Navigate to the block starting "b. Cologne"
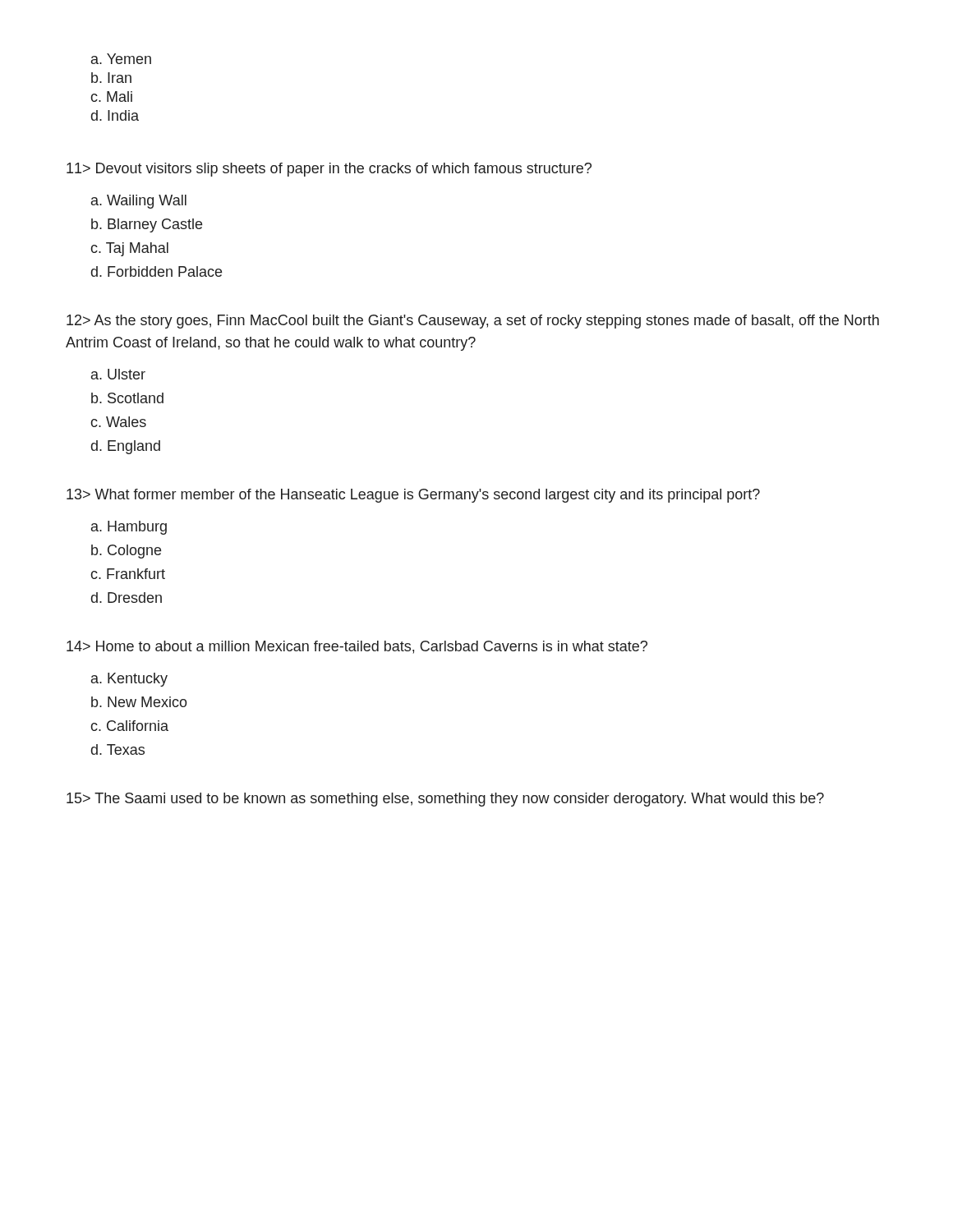This screenshot has width=953, height=1232. (x=126, y=550)
